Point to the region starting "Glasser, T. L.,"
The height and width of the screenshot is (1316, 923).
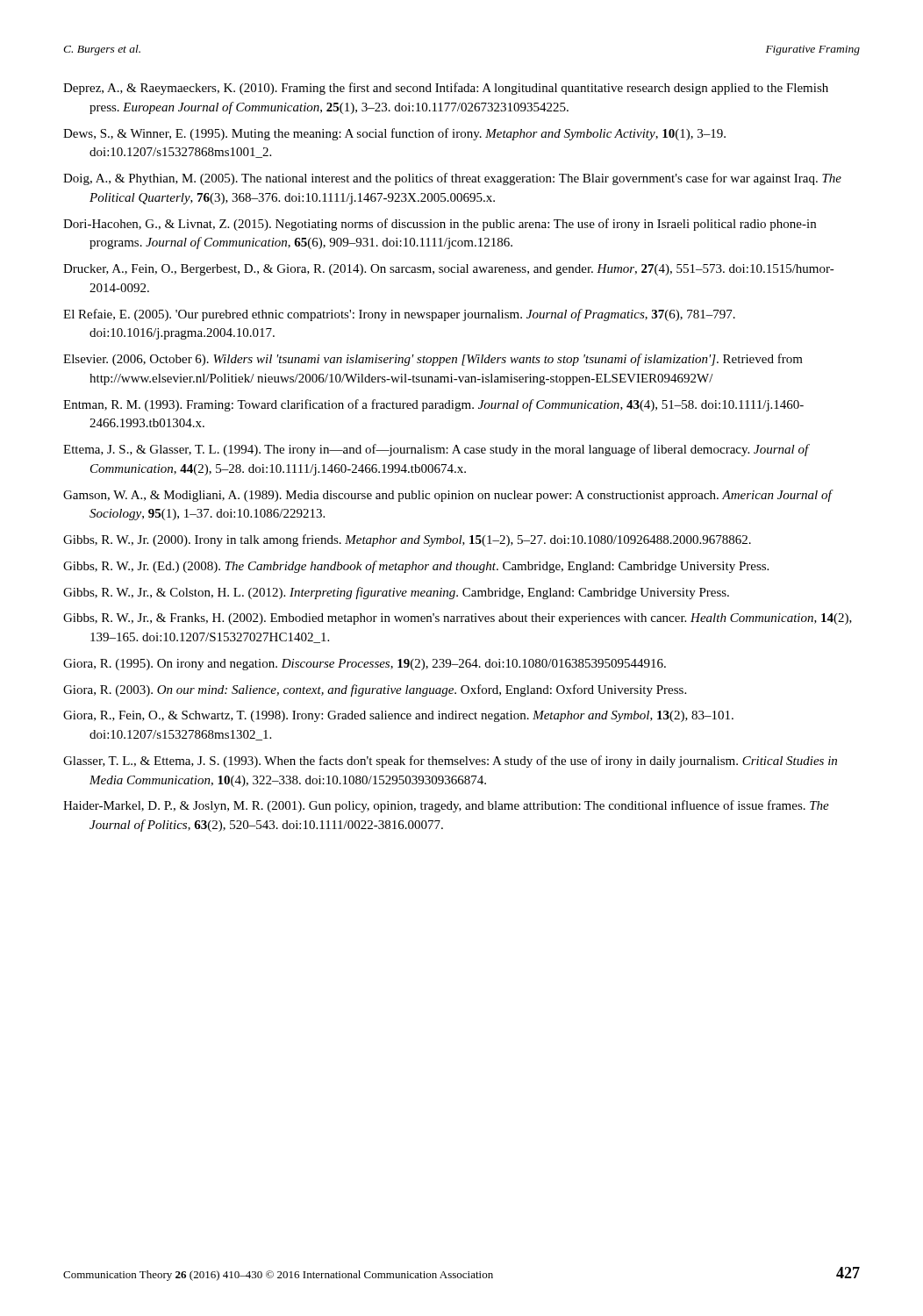tap(450, 770)
